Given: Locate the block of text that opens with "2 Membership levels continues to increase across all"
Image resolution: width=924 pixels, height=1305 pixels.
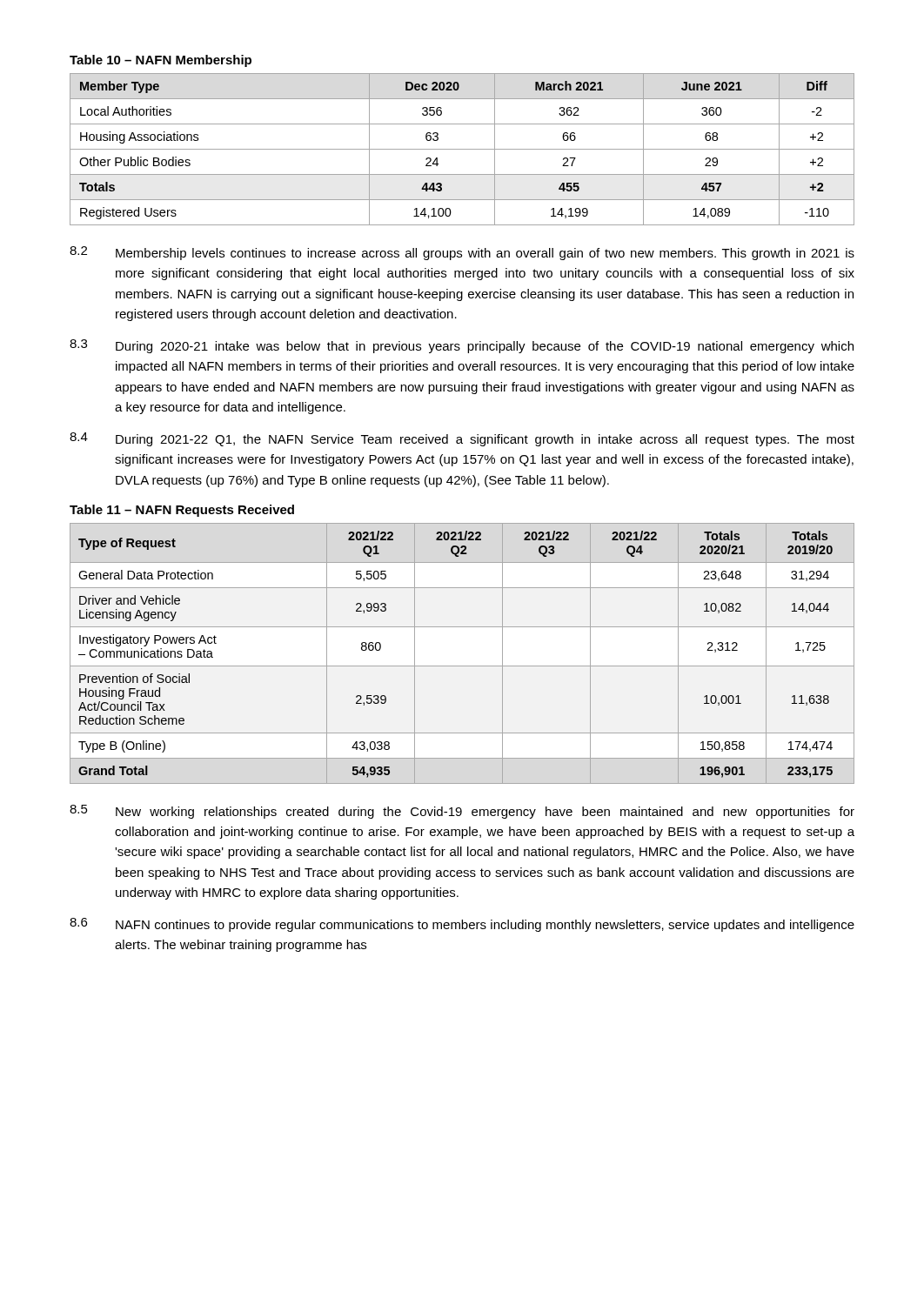Looking at the screenshot, I should pyautogui.click(x=462, y=283).
